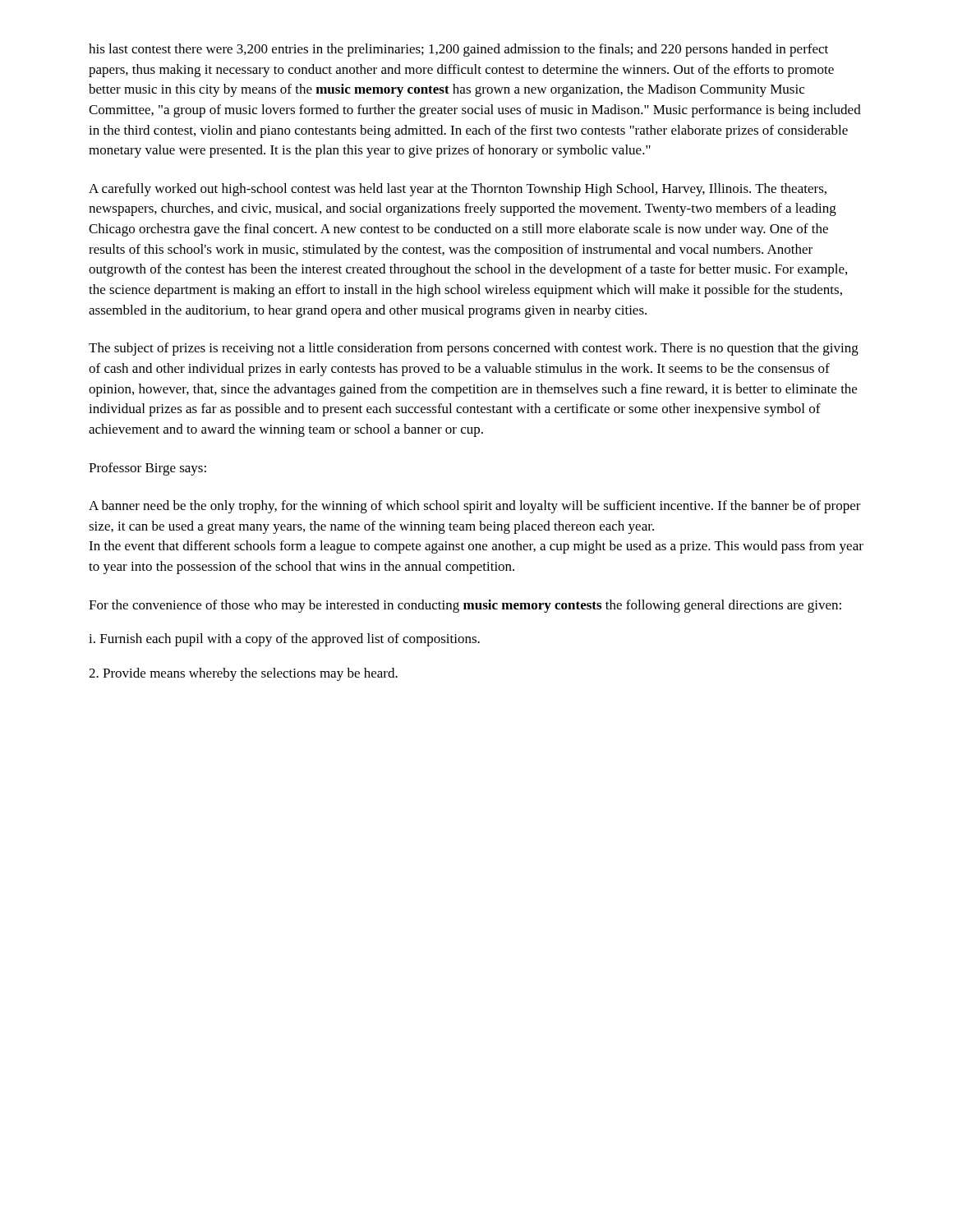Locate the region starting "A carefully worked out"
This screenshot has height=1232, width=953.
click(476, 250)
